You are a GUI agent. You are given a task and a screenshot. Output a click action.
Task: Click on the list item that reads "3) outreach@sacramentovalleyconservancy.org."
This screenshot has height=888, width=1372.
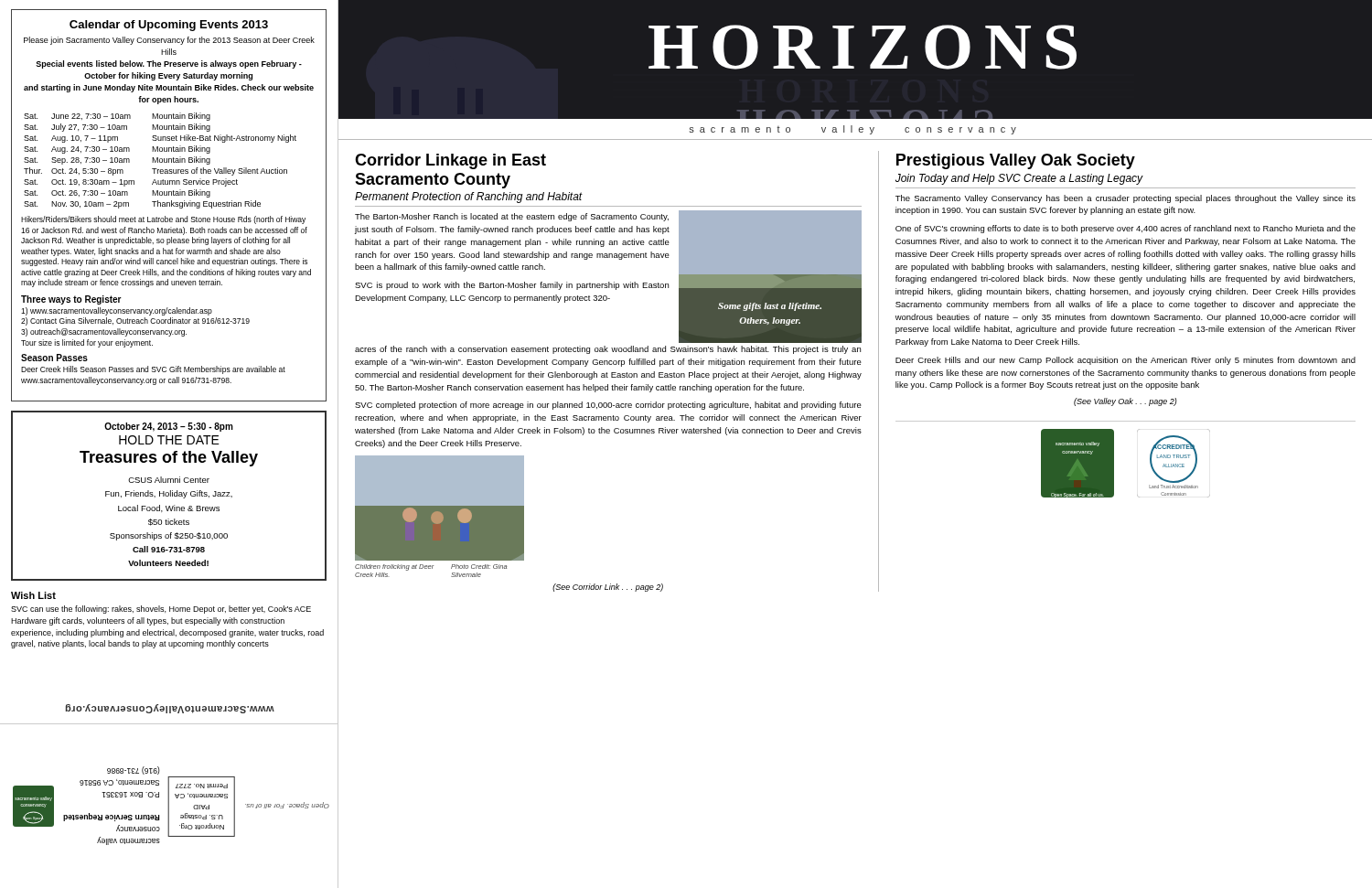click(104, 332)
